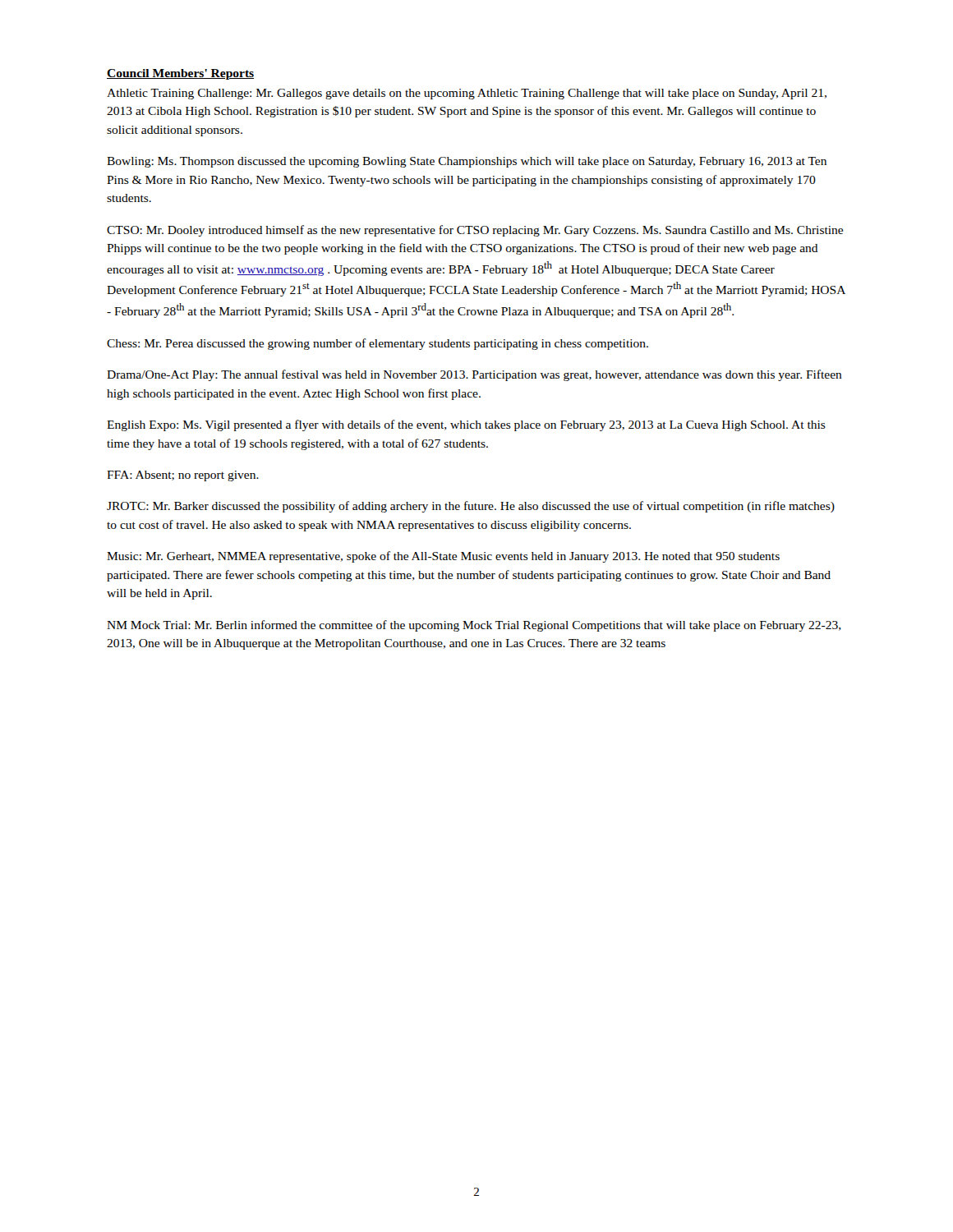
Task: Locate the text block that reads "Chess: Mr. Perea discussed the growing"
Action: coord(378,343)
